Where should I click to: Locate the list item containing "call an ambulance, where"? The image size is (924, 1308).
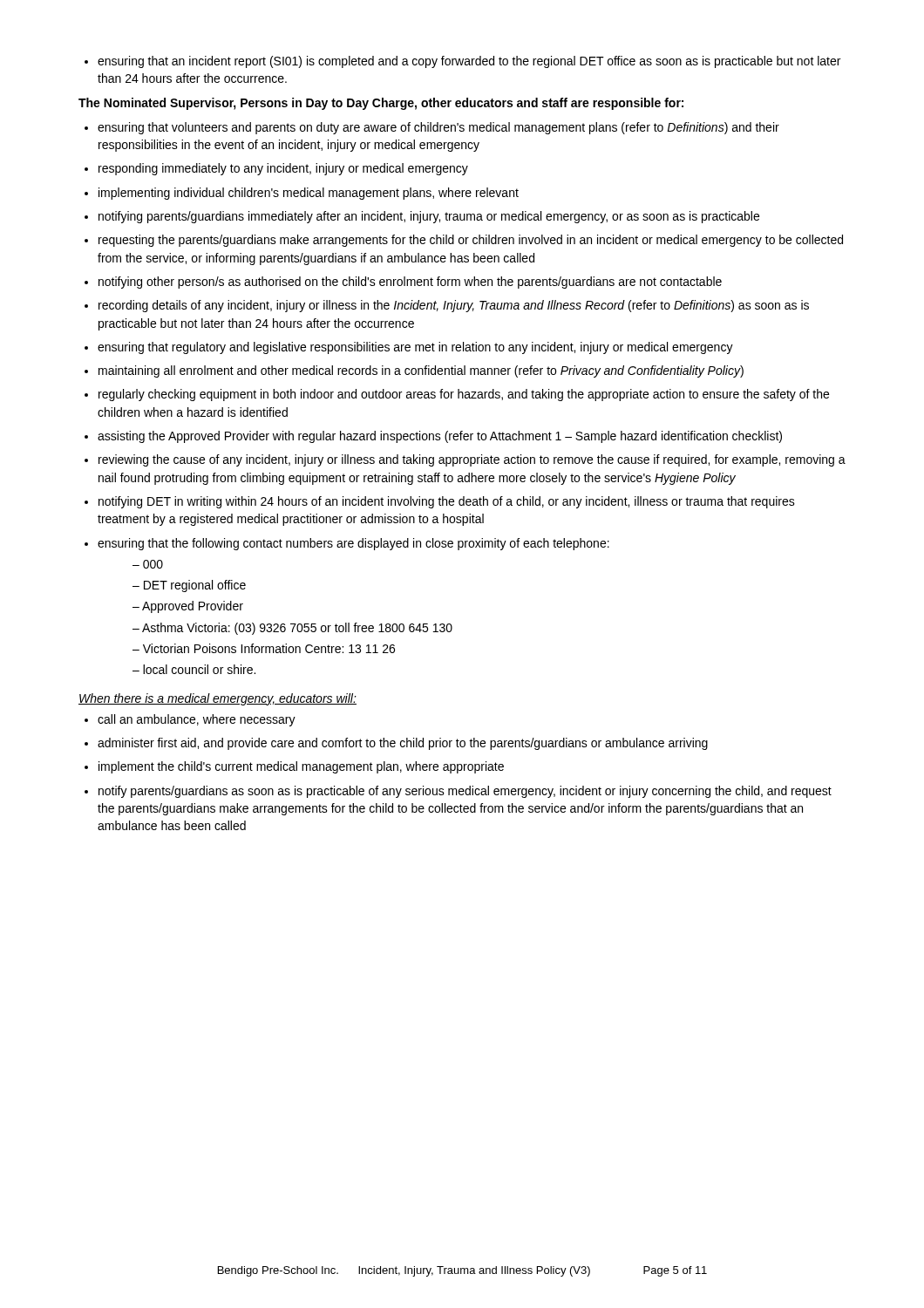(197, 720)
